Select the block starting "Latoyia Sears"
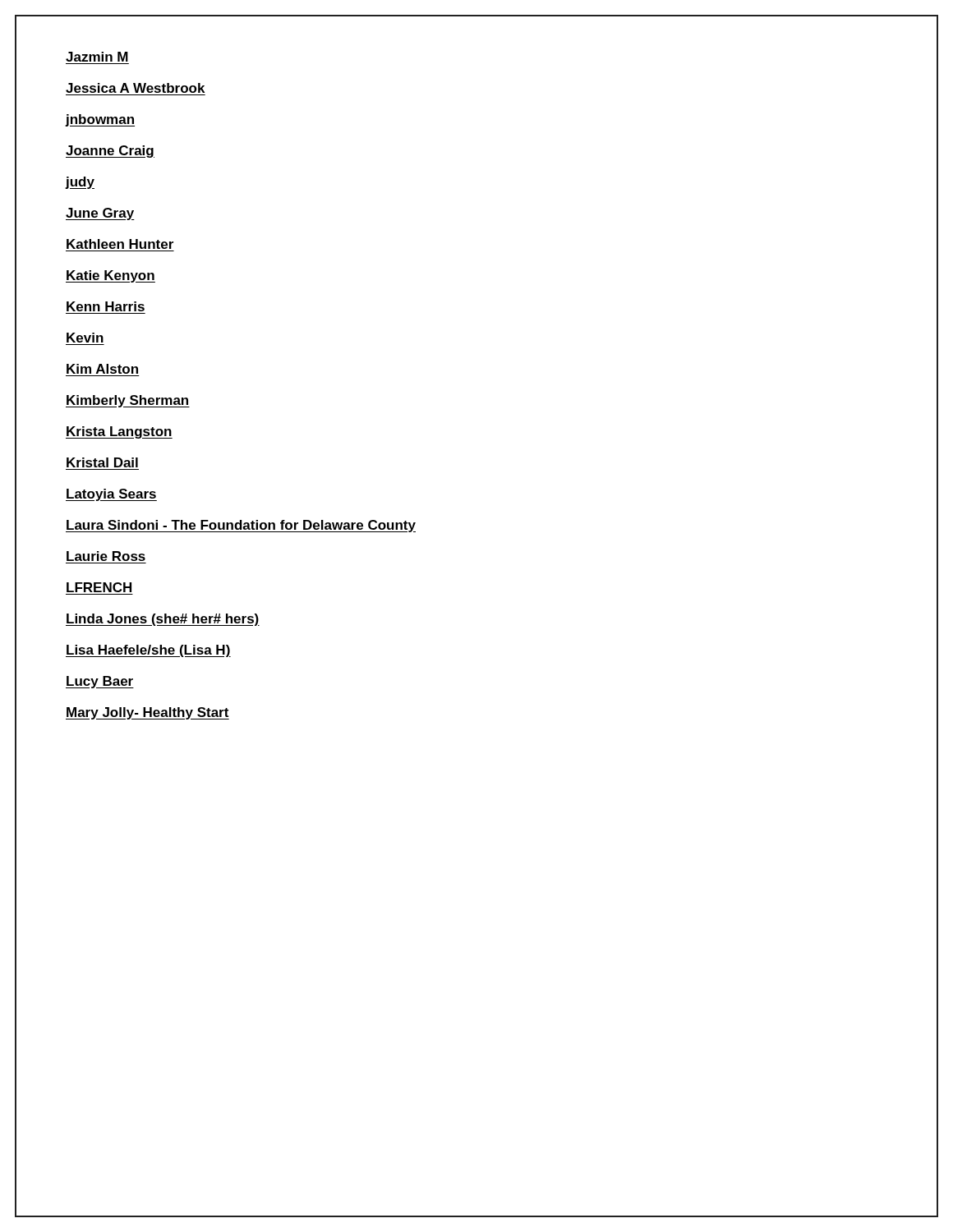Screen dimensions: 1232x953 pyautogui.click(x=111, y=494)
